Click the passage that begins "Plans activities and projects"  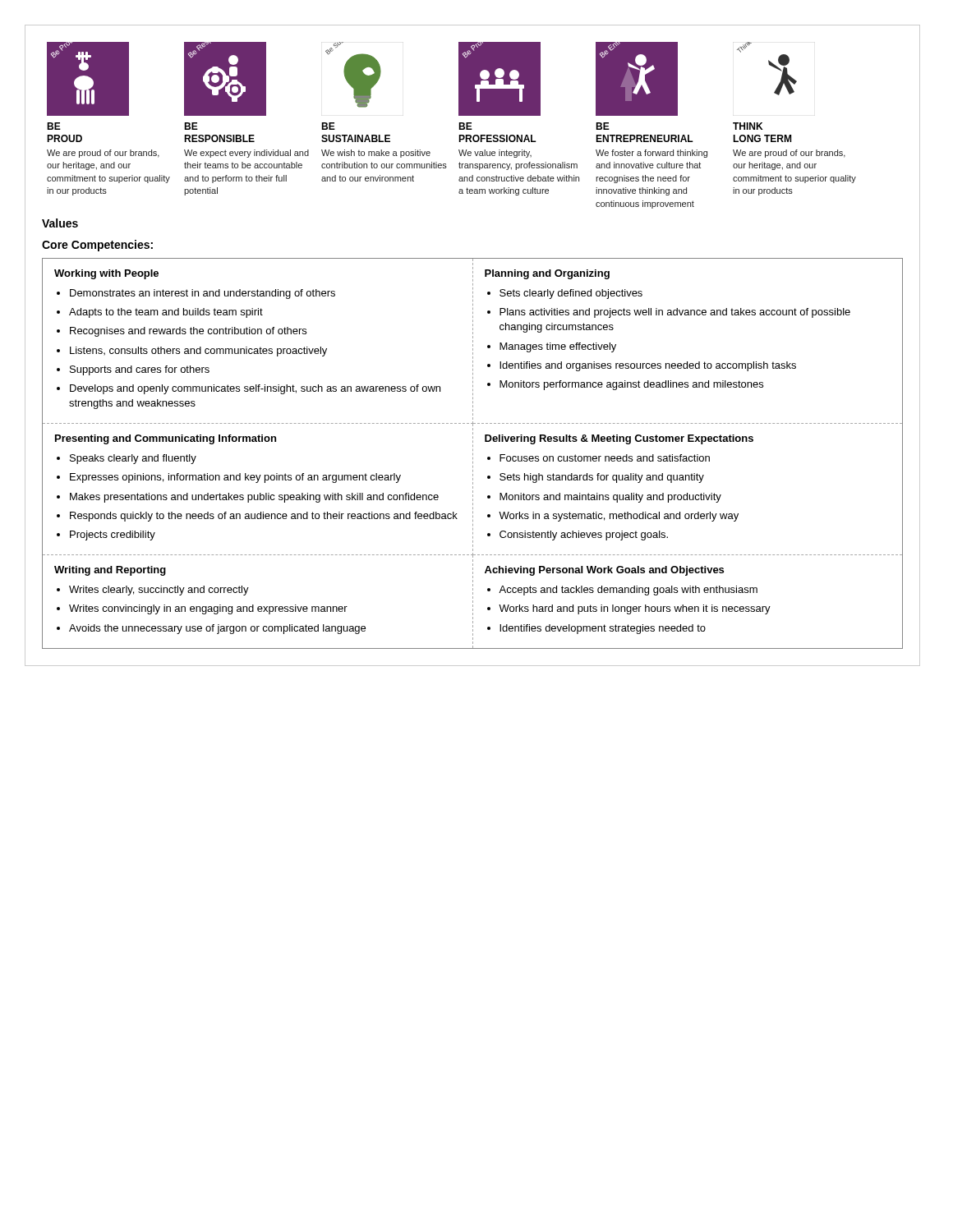[x=675, y=319]
